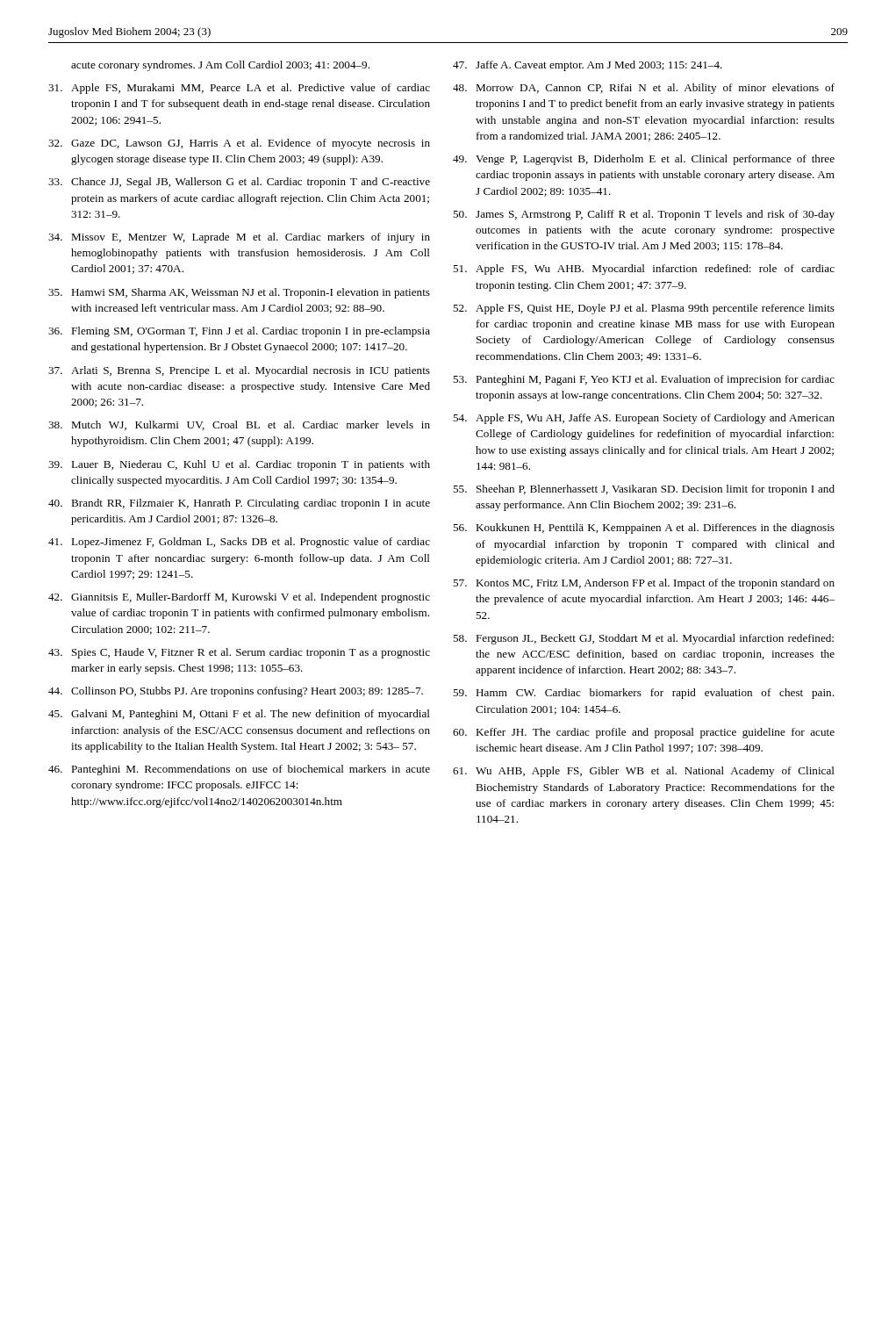The width and height of the screenshot is (896, 1317).
Task: Find the block starting "52. Apple FS, Quist HE, Doyle PJ"
Action: tap(644, 332)
